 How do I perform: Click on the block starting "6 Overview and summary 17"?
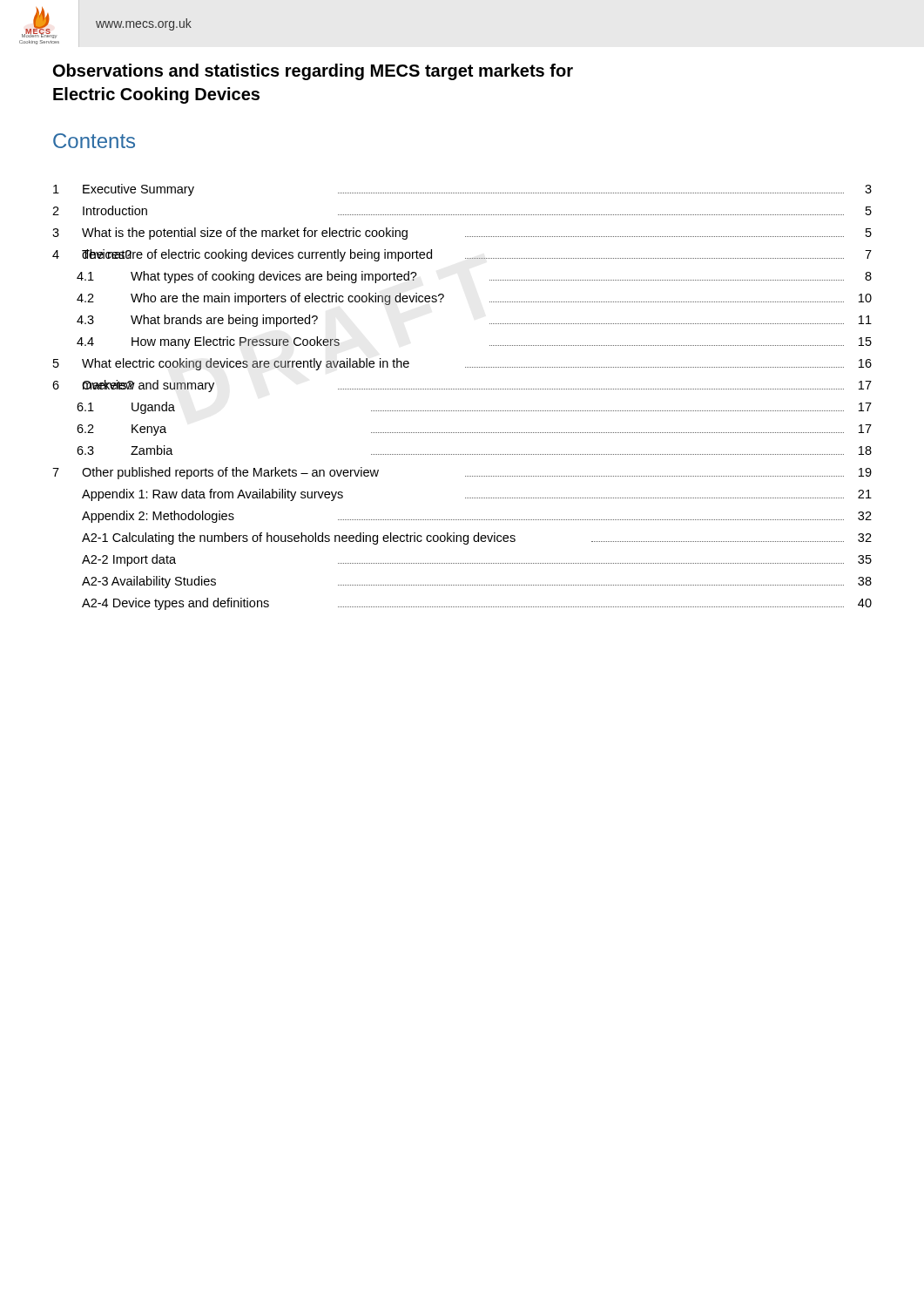coord(462,386)
